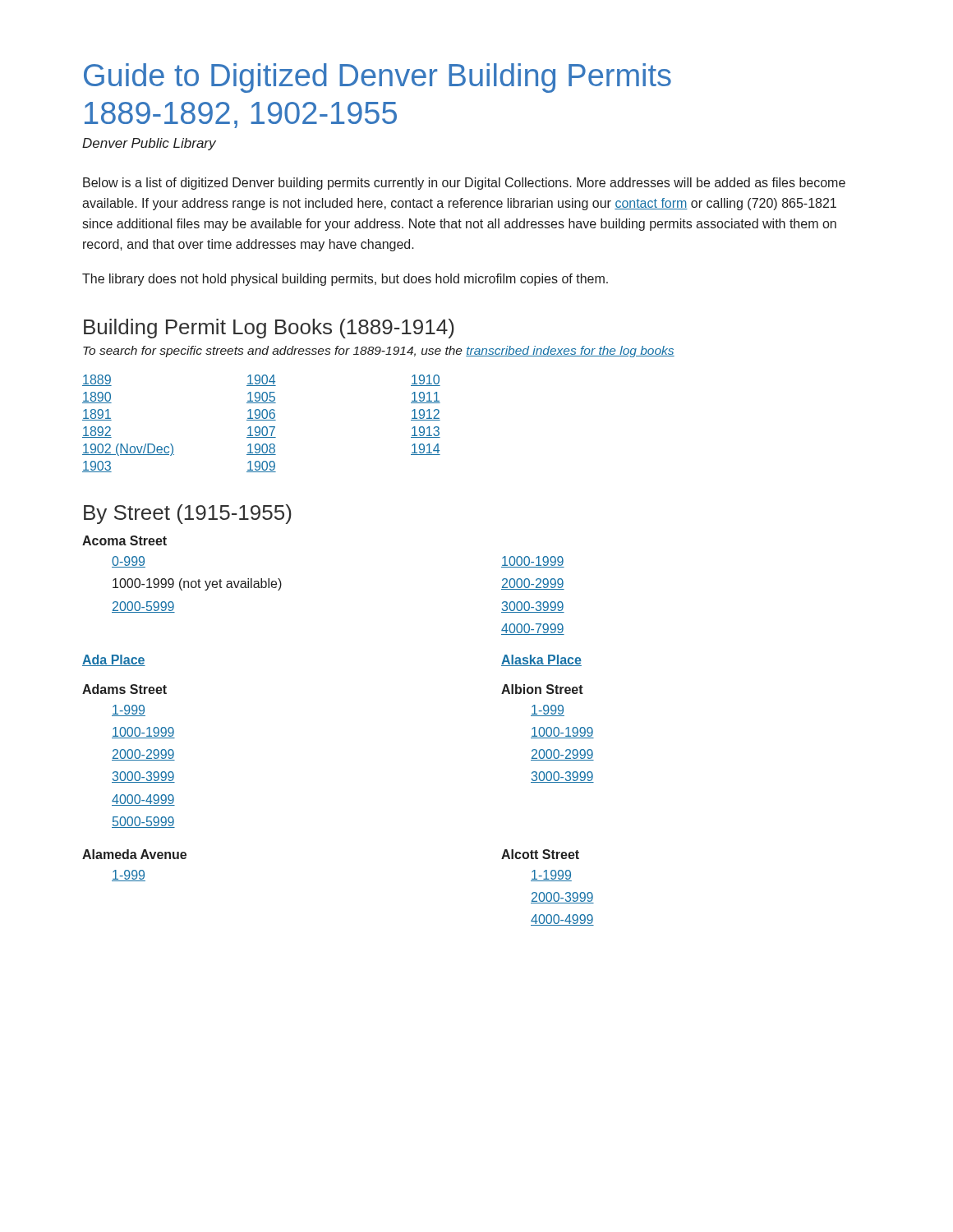953x1232 pixels.
Task: Navigate to the block starting "The library does not hold physical"
Action: [346, 279]
